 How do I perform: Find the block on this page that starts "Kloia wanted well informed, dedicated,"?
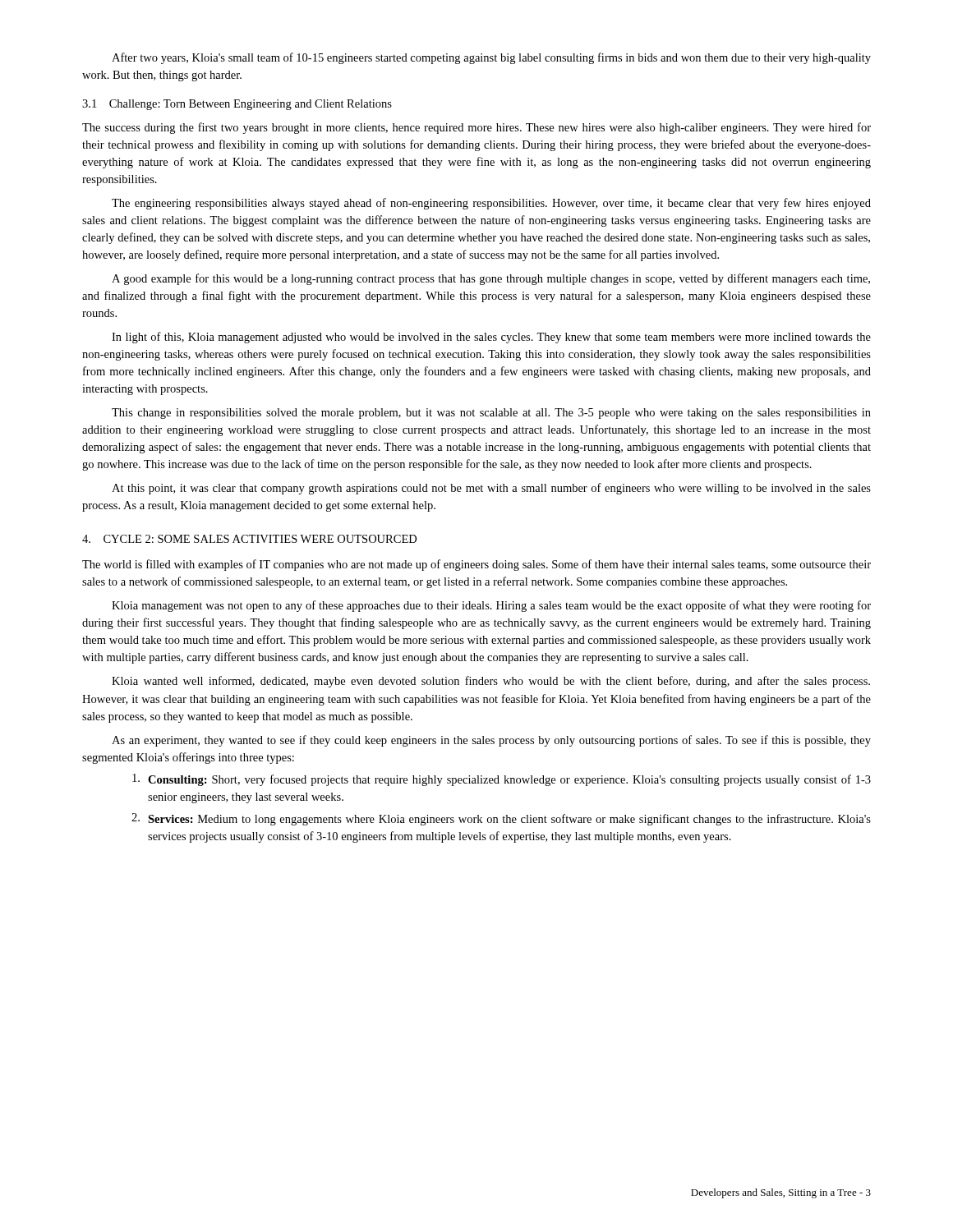point(476,699)
